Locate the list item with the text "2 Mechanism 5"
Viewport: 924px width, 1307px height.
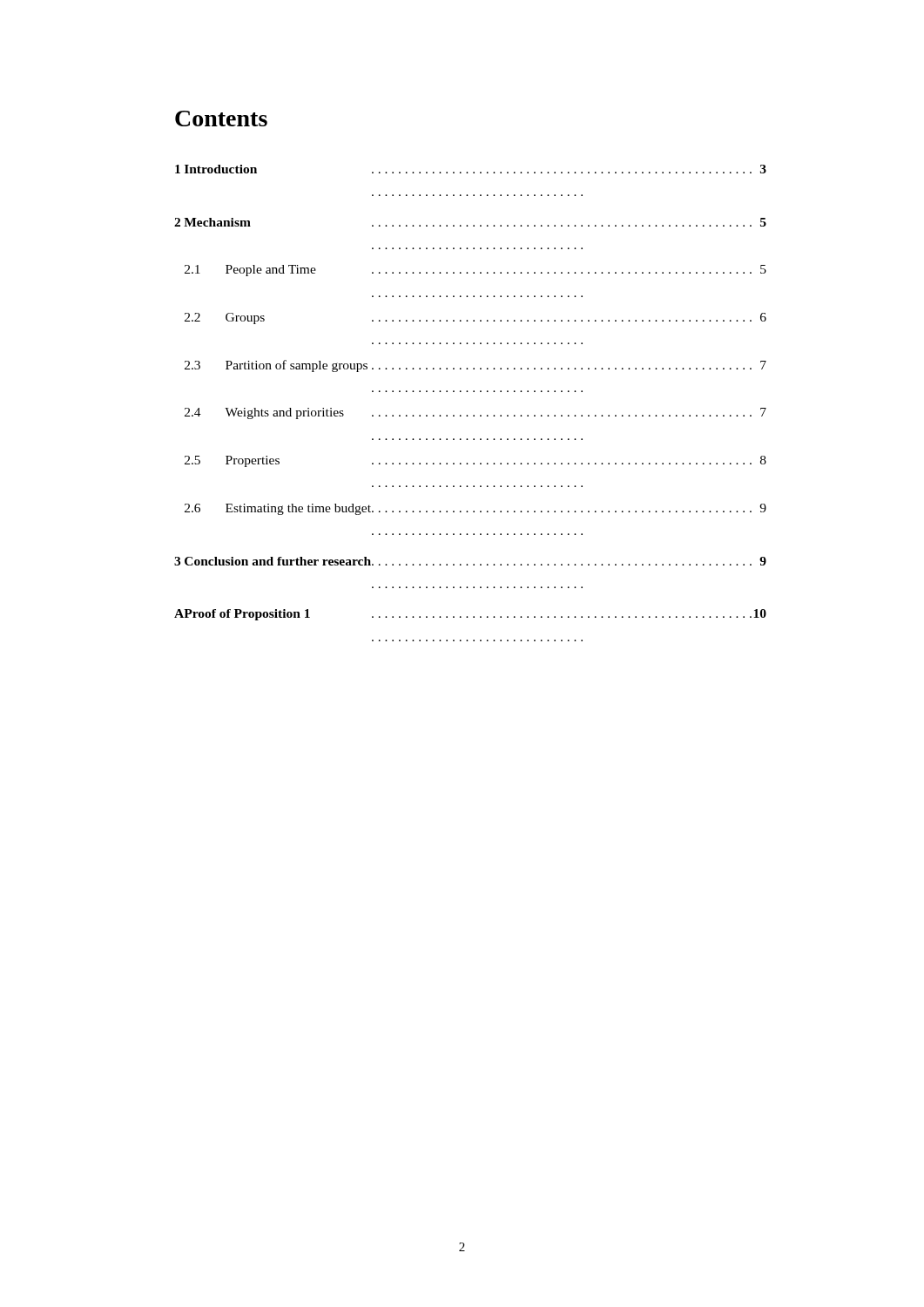coord(470,231)
